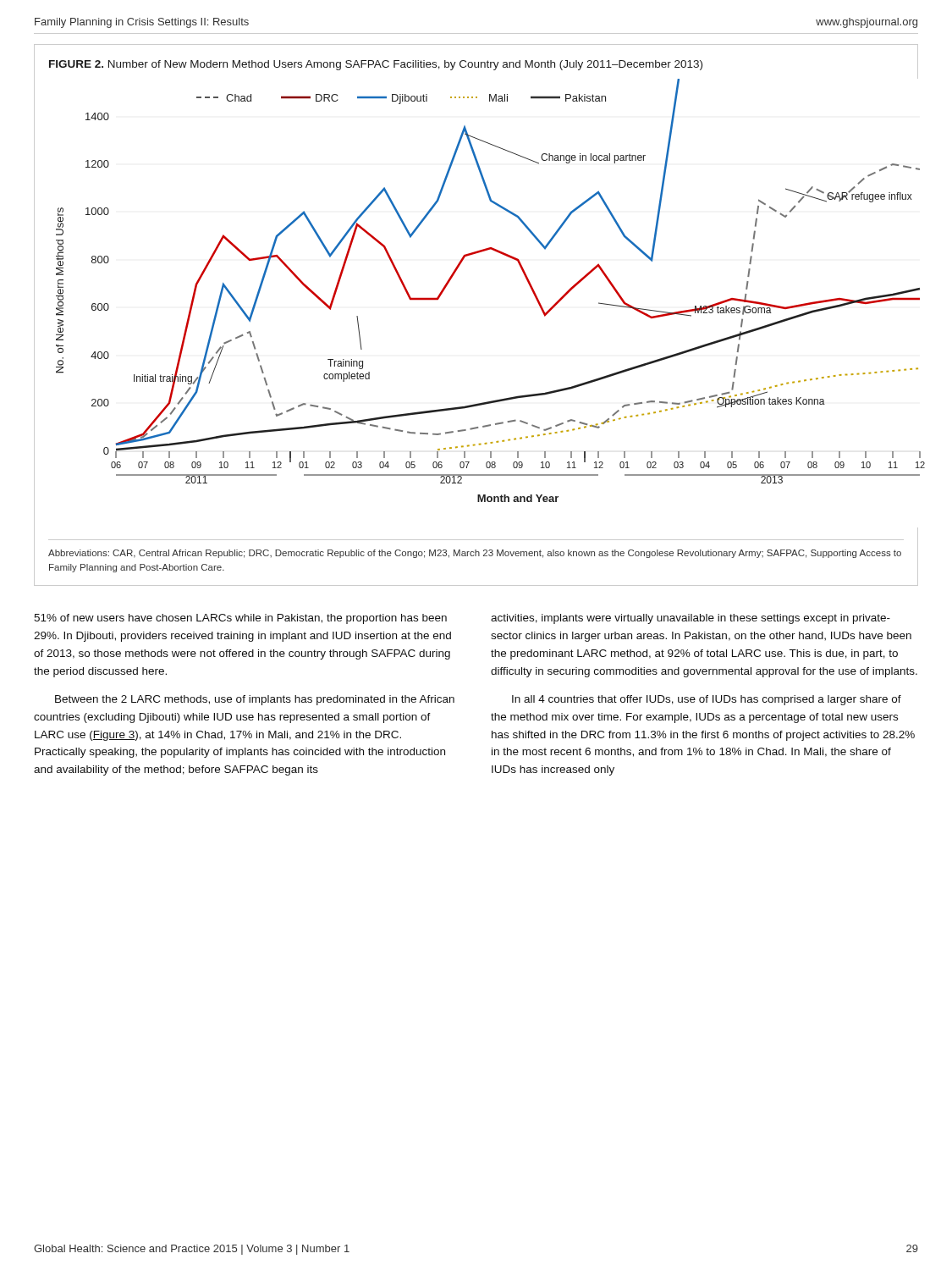Find the block on this page that starts "51% of new users have chosen"
This screenshot has width=952, height=1270.
(x=245, y=694)
